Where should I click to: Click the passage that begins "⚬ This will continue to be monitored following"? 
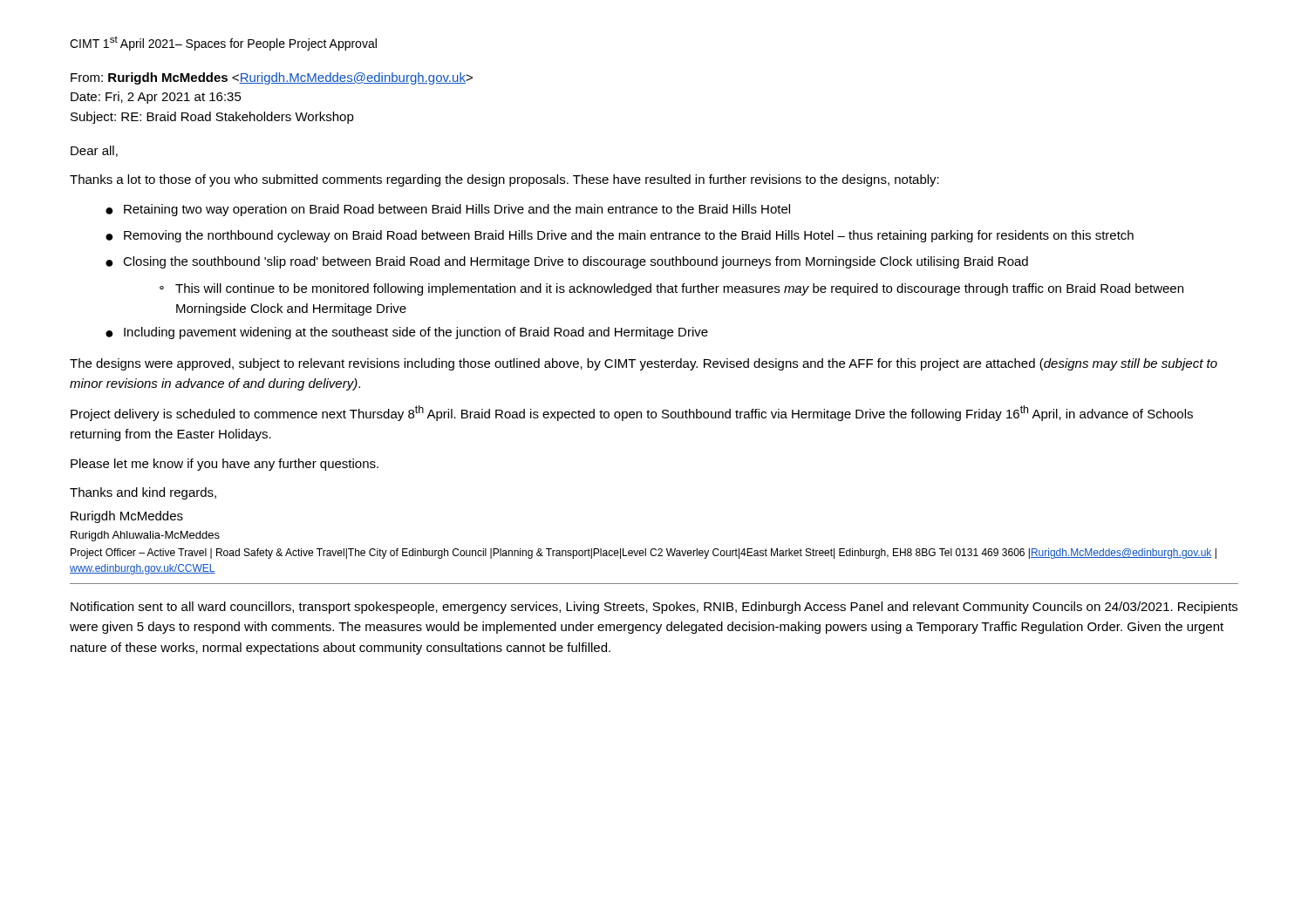[x=698, y=298]
